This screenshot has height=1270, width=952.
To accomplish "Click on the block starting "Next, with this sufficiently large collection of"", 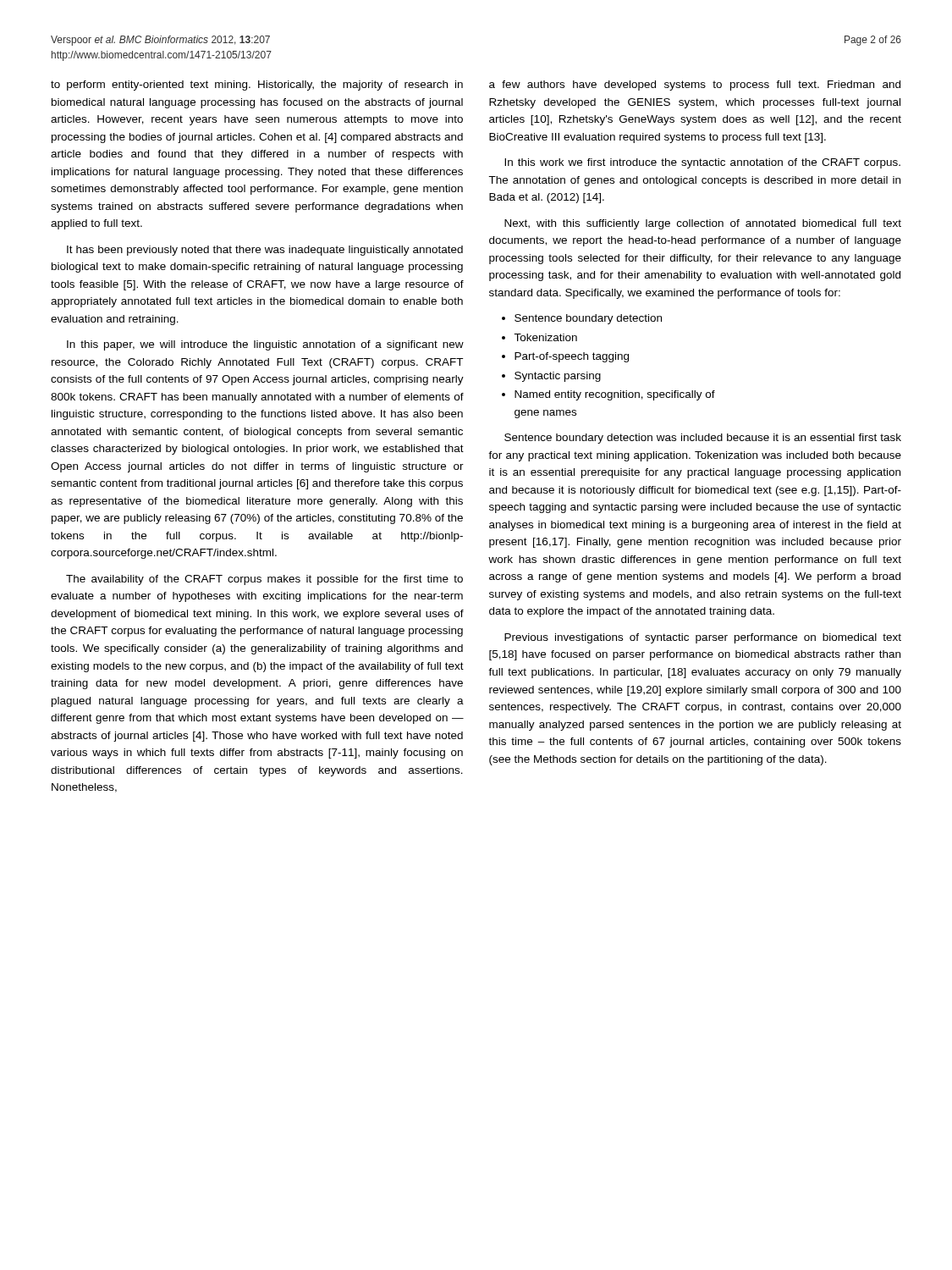I will [695, 258].
